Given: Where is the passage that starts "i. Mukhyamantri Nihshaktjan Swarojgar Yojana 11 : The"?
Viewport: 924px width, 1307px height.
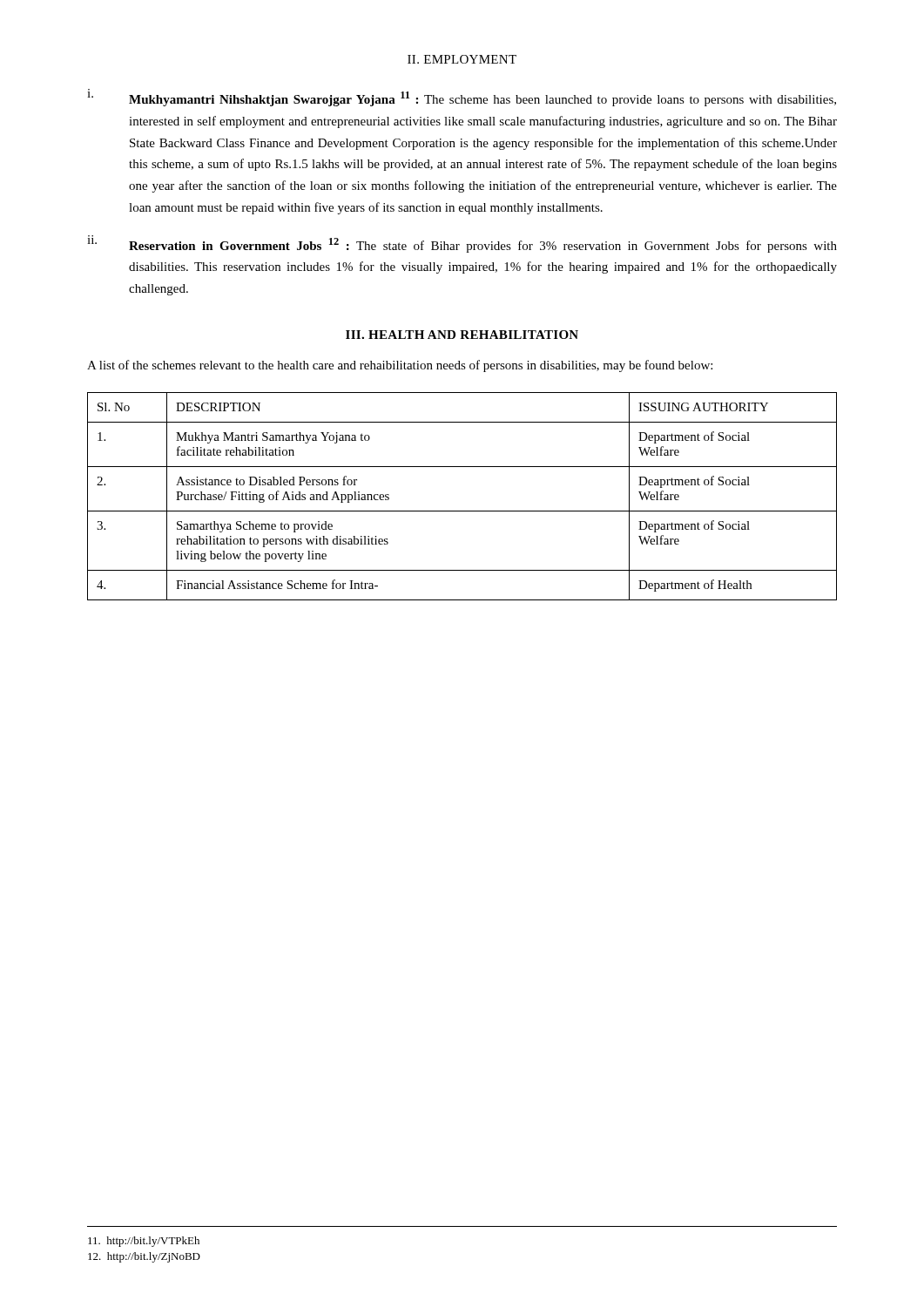Looking at the screenshot, I should 462,152.
